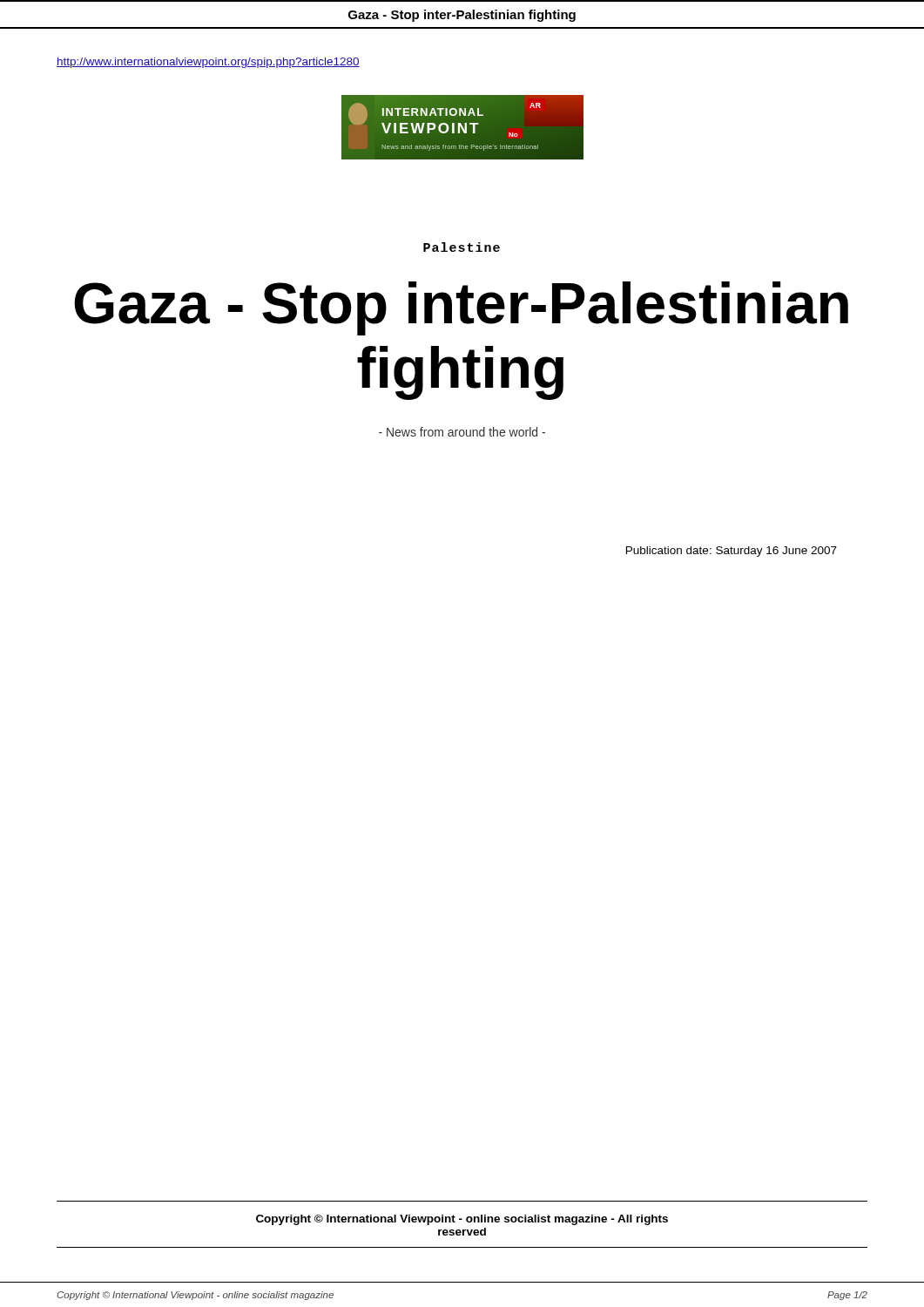Viewport: 924px width, 1307px height.
Task: Select the footnote that reads "Copyright © International Viewpoint"
Action: coord(462,1225)
